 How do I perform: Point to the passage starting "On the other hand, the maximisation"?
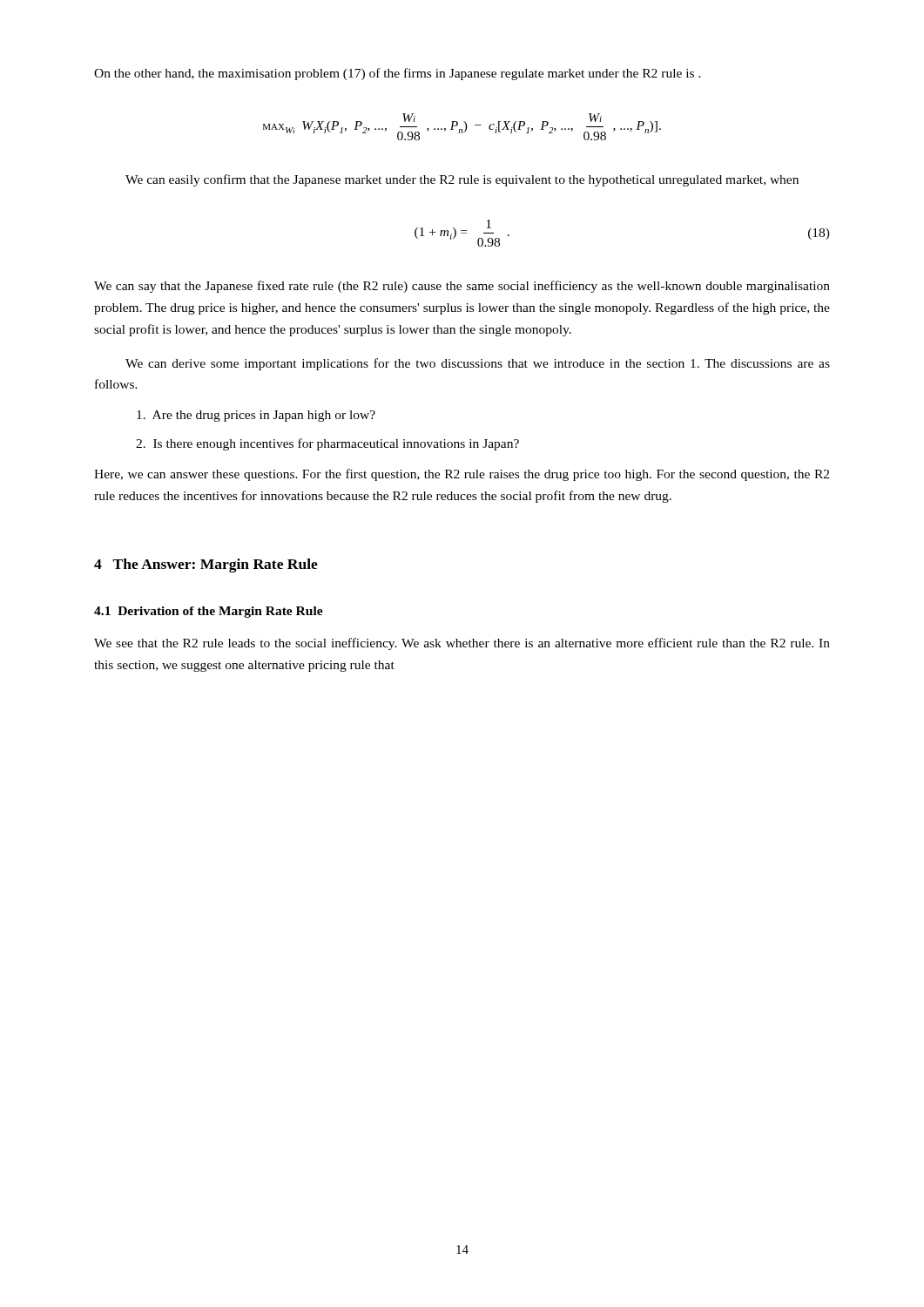coord(398,73)
